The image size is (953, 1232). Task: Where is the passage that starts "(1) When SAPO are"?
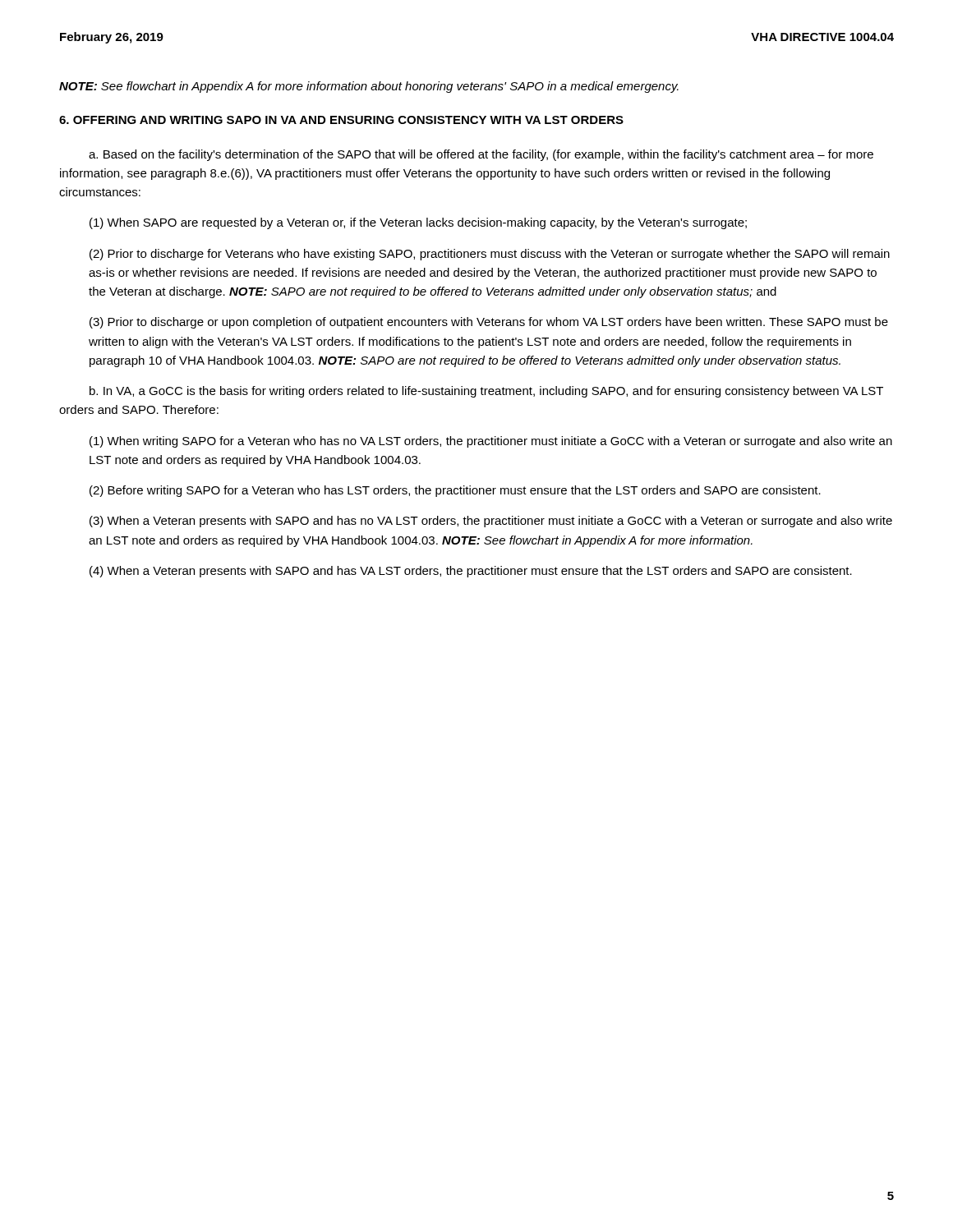pos(418,222)
